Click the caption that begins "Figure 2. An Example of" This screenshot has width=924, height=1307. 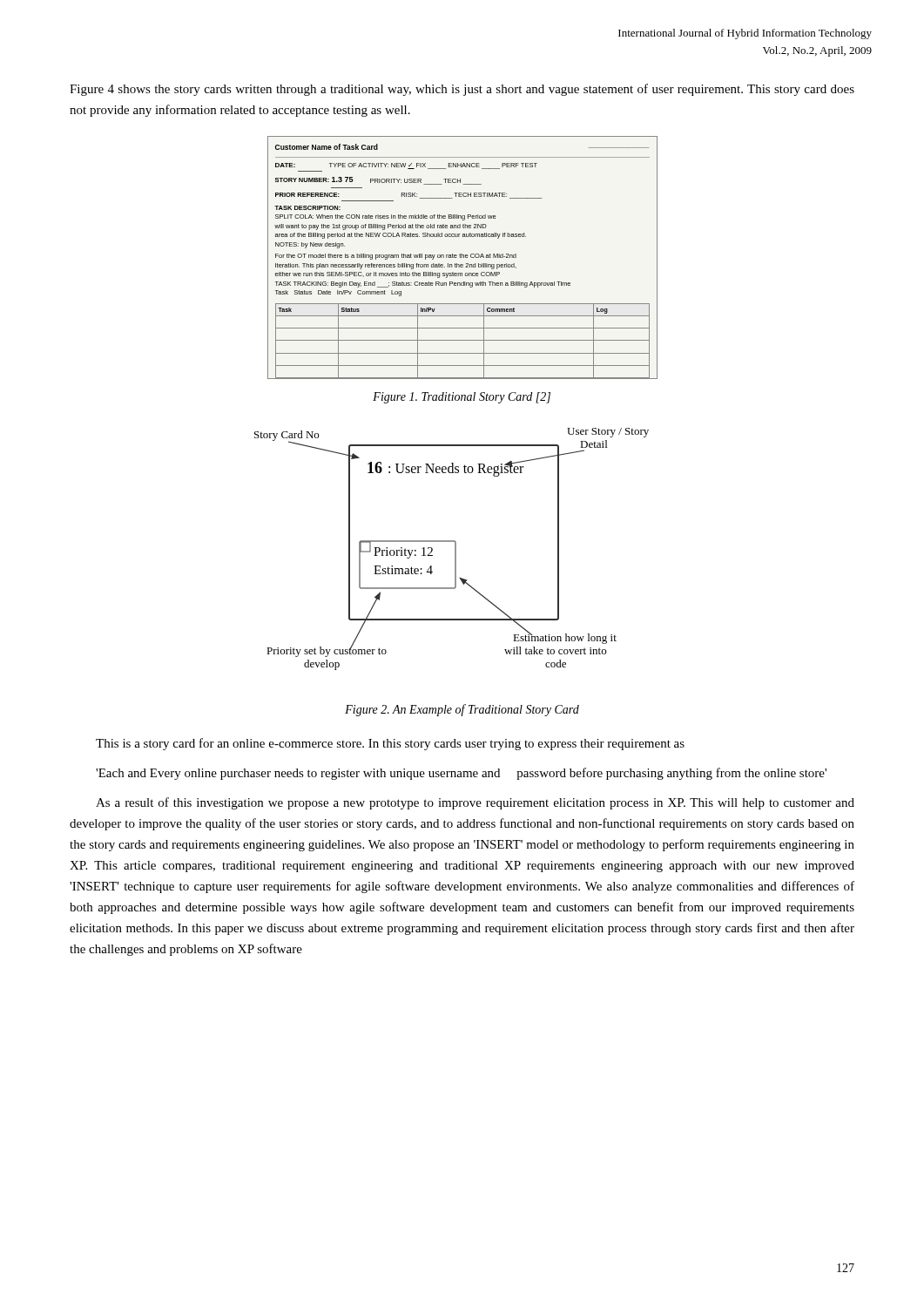pos(462,710)
